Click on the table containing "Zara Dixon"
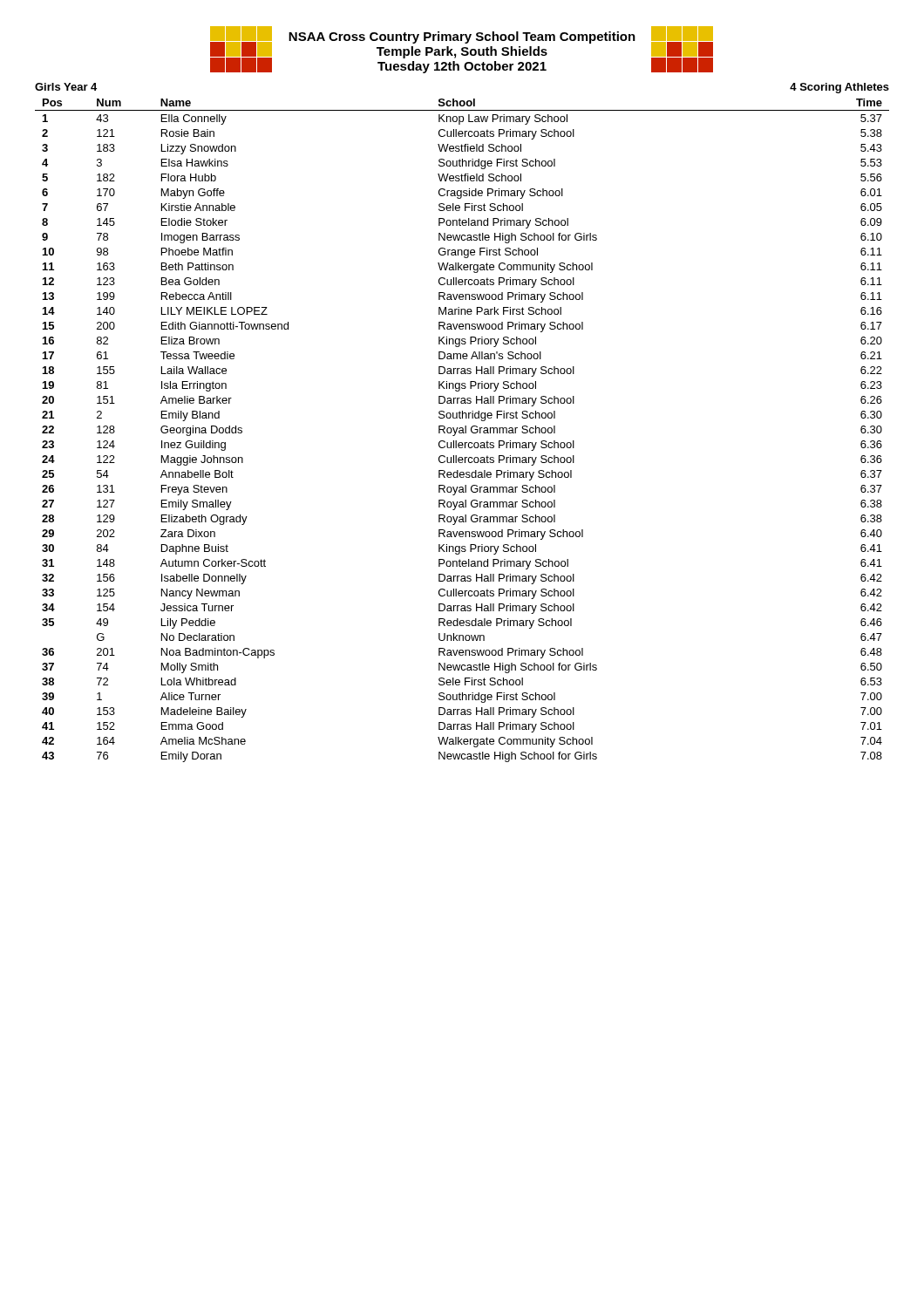Viewport: 924px width, 1308px height. pos(462,429)
